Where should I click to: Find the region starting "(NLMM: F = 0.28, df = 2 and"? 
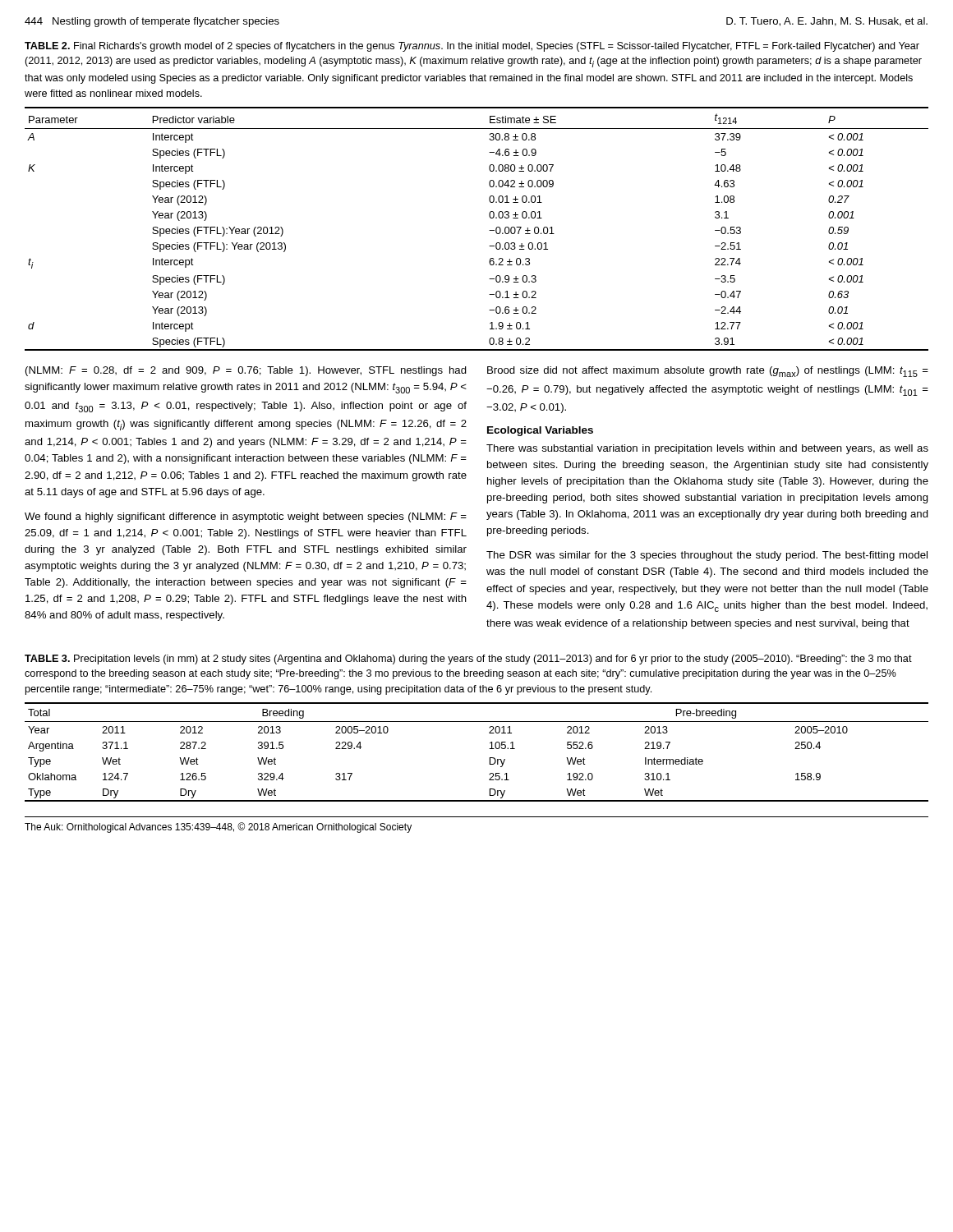click(246, 493)
